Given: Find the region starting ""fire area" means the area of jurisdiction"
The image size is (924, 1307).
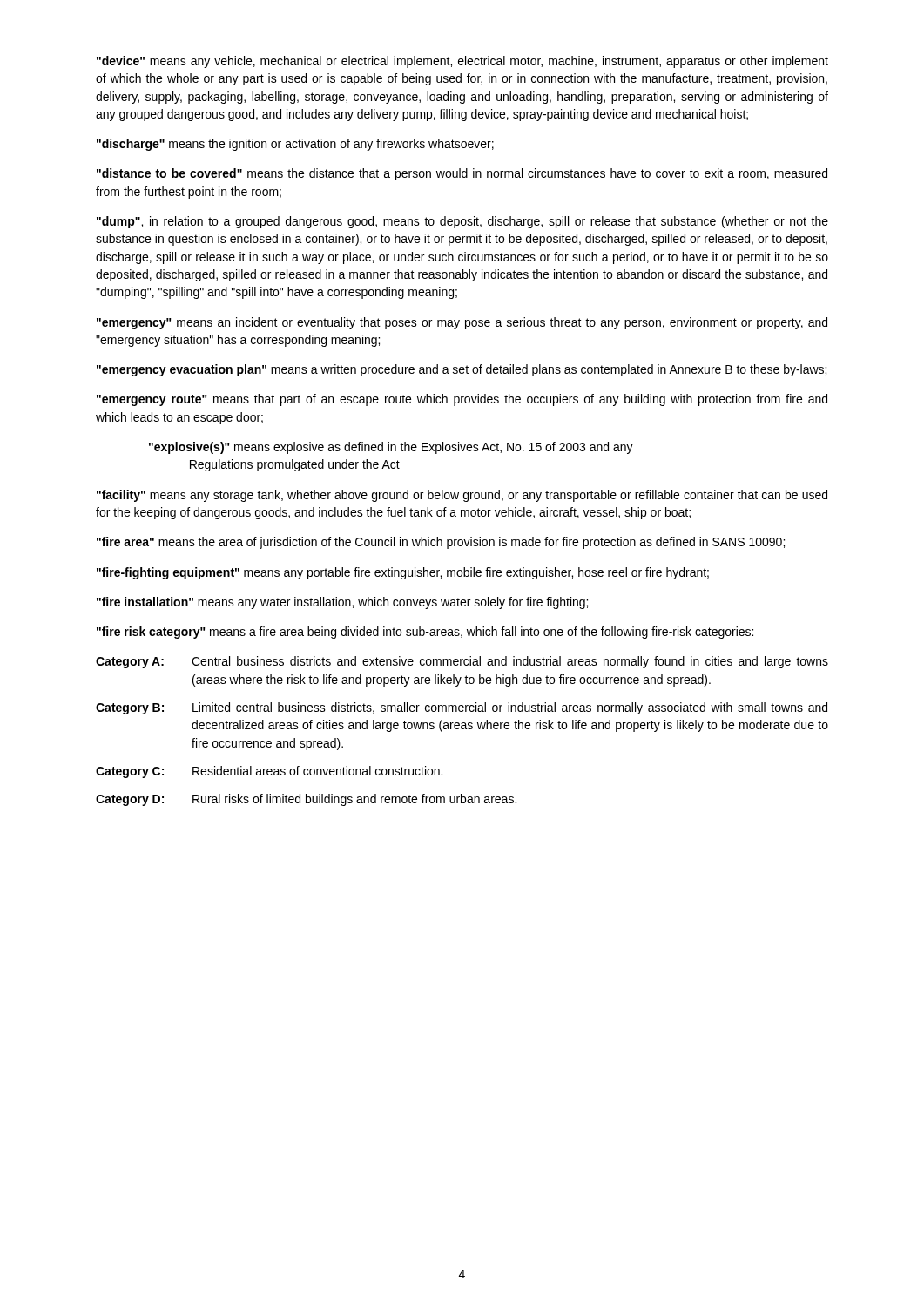Looking at the screenshot, I should click(x=441, y=542).
